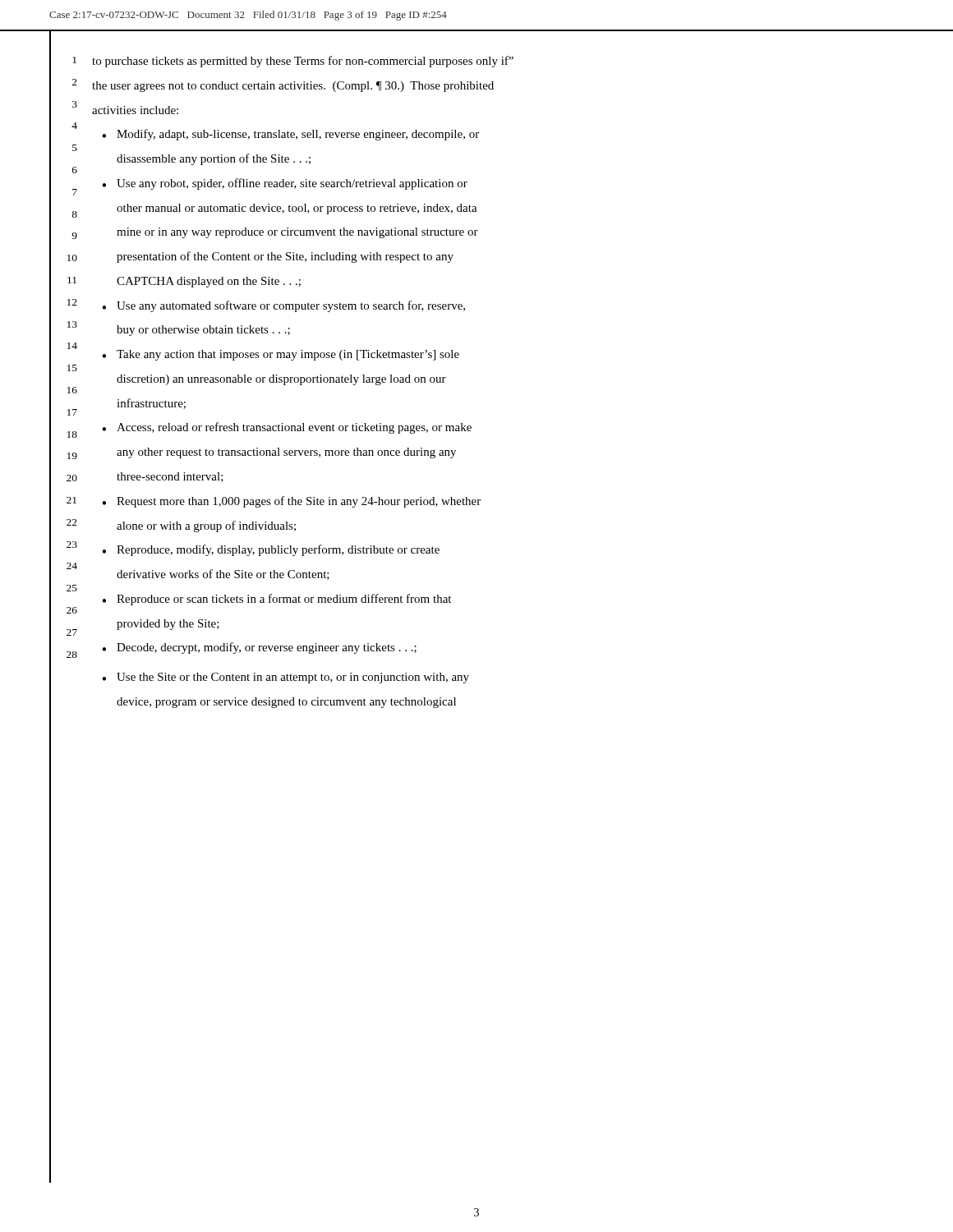The image size is (953, 1232).
Task: Point to the element starting "• Decode, decrypt, modify, or"
Action: point(259,648)
